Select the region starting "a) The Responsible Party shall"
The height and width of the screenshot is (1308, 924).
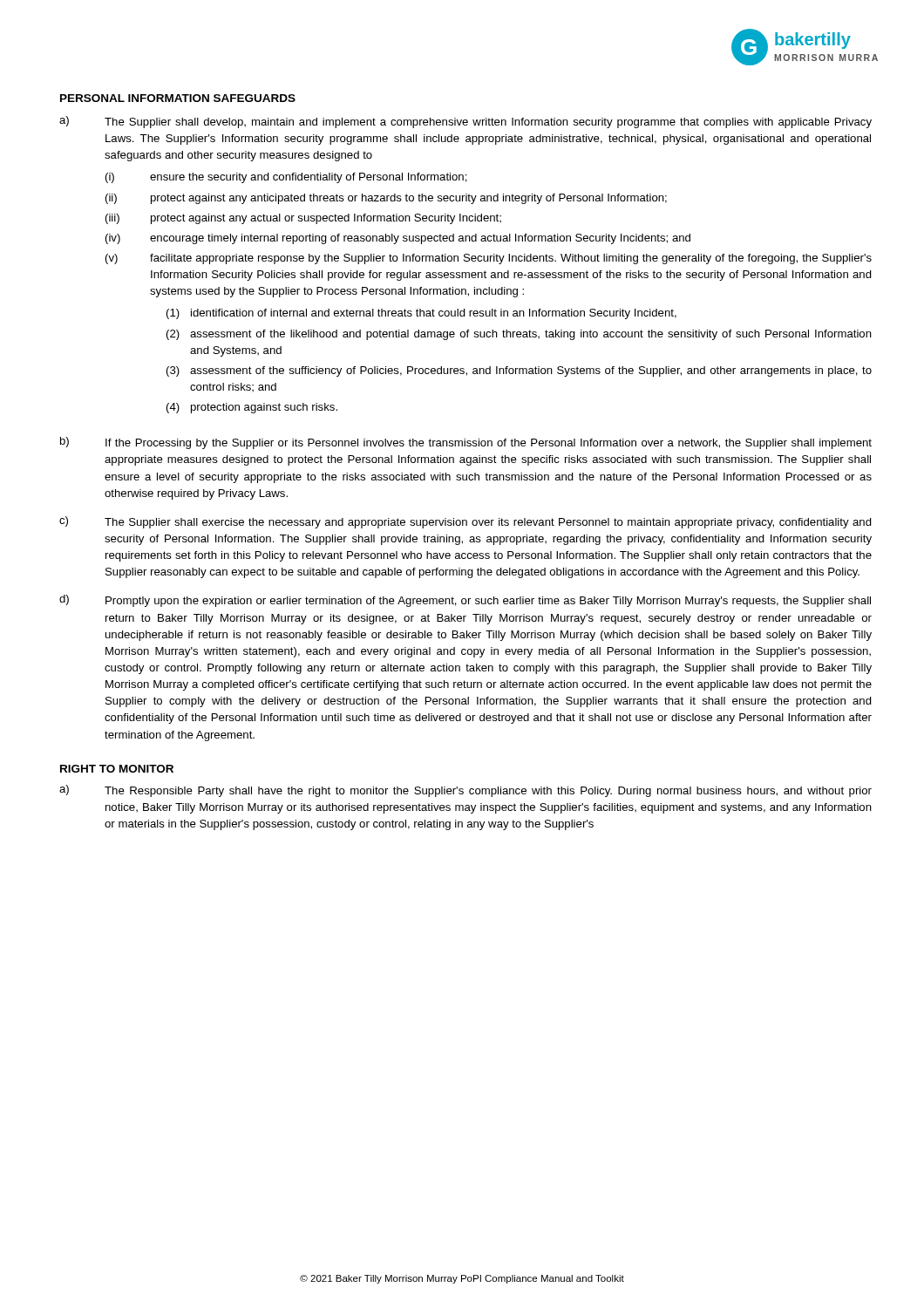tap(466, 807)
